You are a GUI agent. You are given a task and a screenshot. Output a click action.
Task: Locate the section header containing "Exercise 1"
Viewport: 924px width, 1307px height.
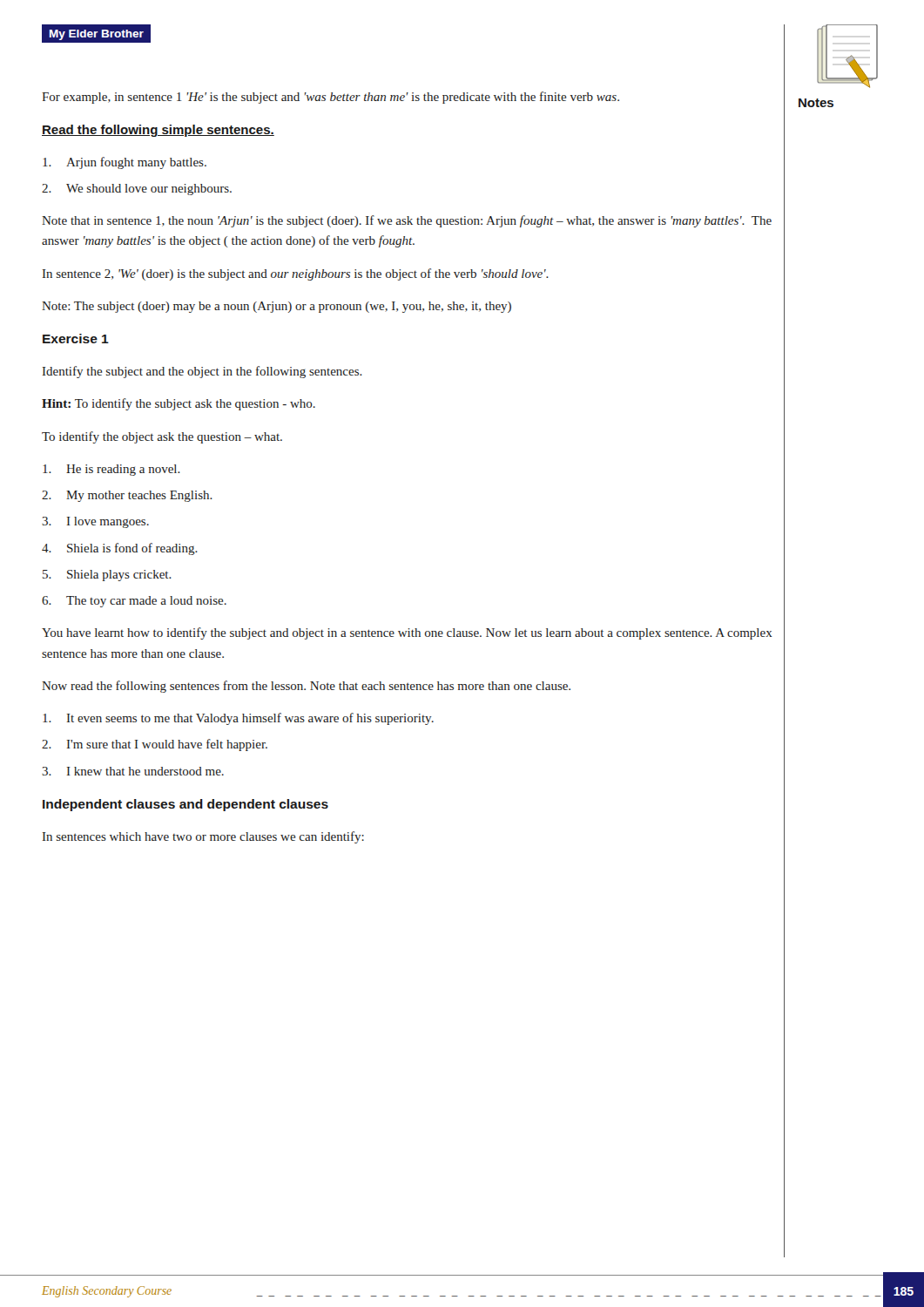[x=76, y=339]
